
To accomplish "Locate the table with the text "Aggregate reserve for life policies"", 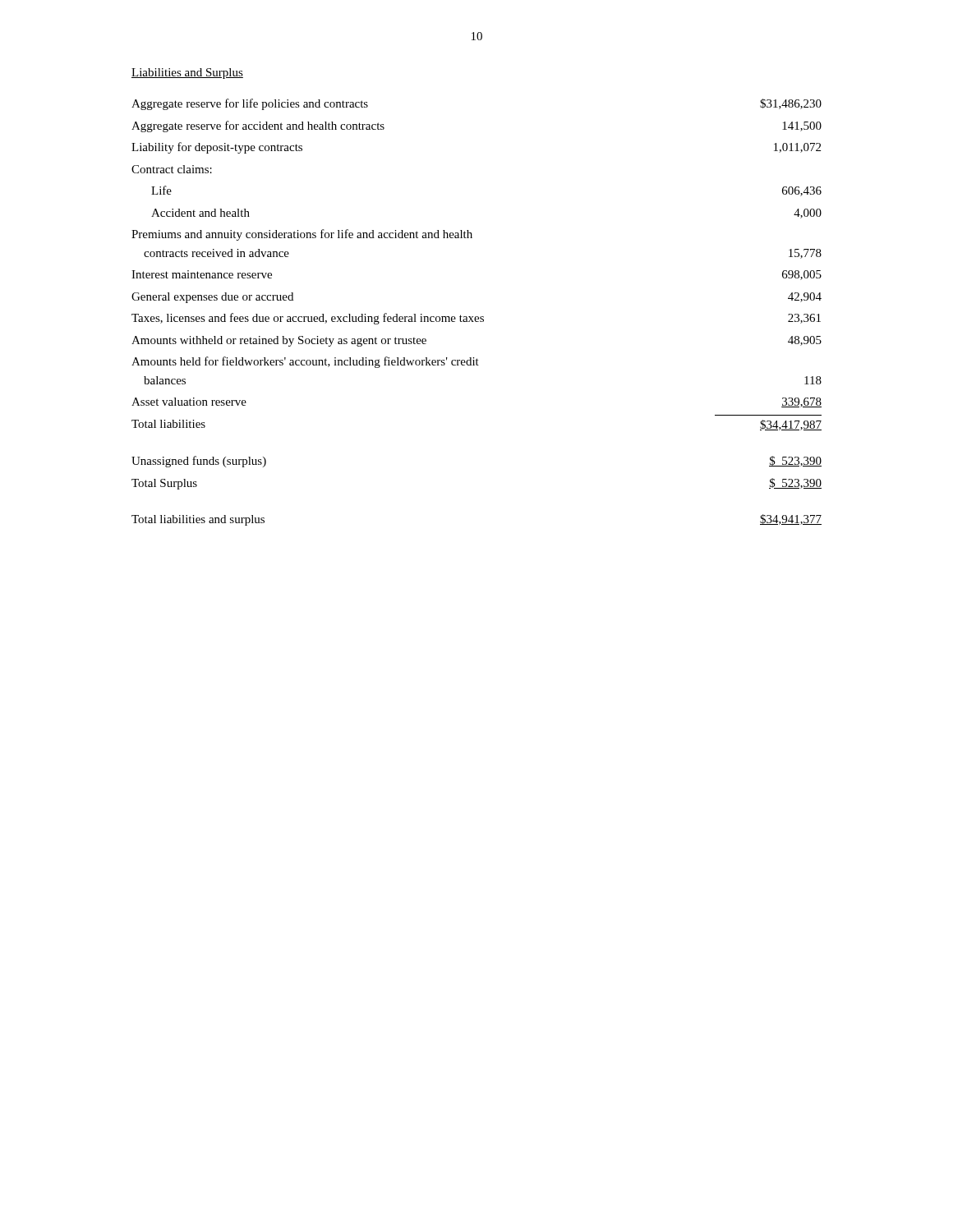I will [476, 312].
